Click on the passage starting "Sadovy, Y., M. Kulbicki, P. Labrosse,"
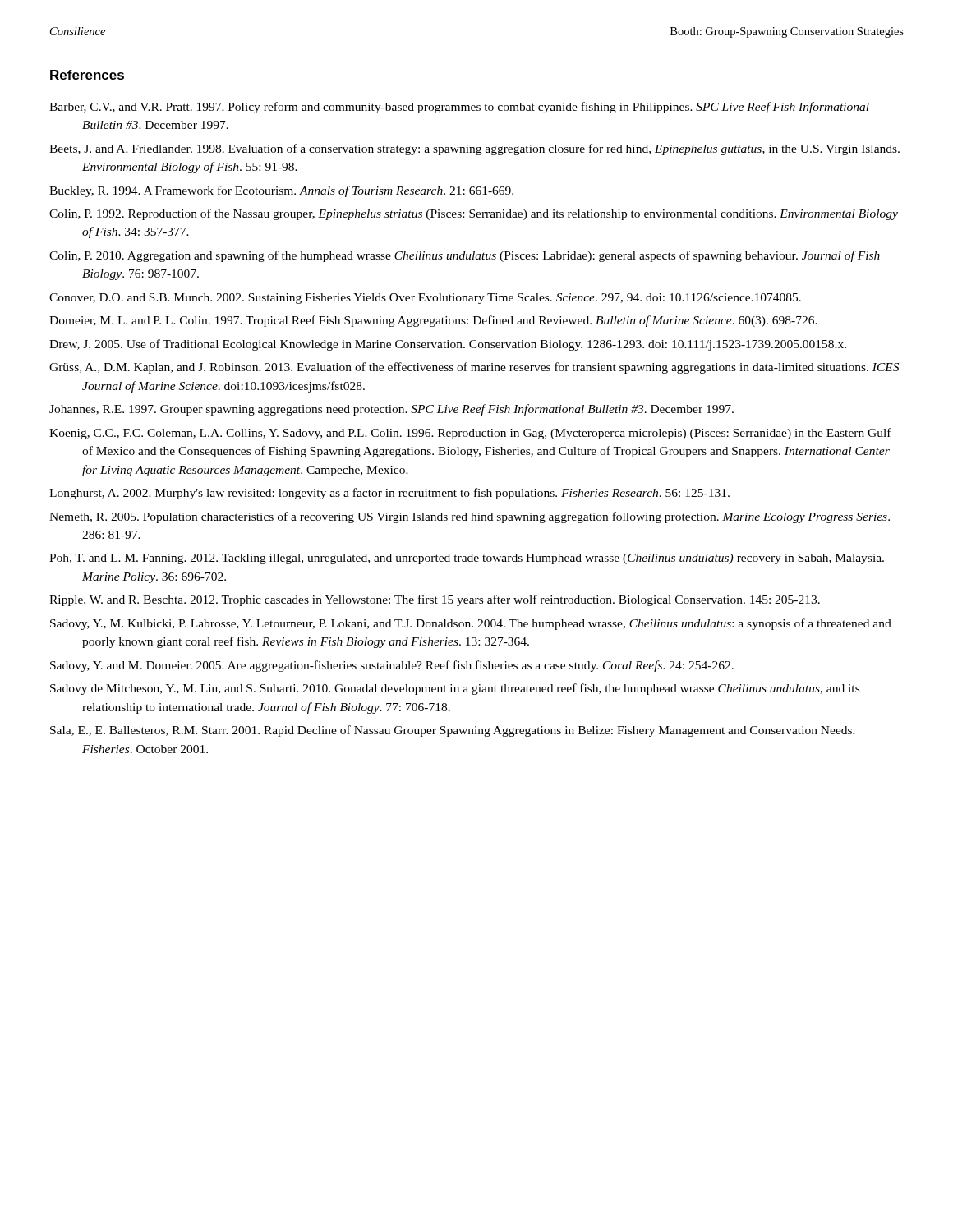 470,632
